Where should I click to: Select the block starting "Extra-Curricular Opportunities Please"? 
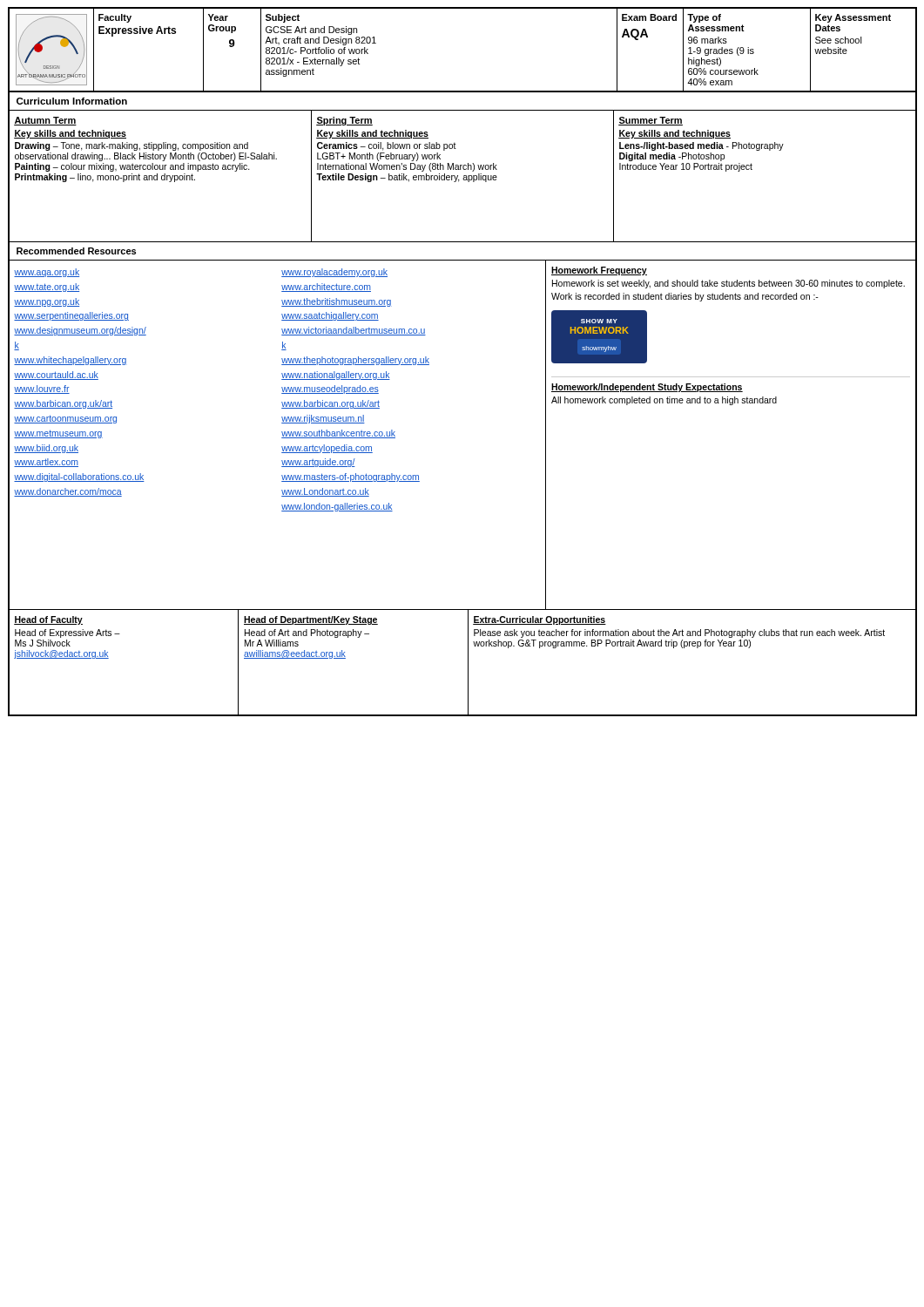(691, 631)
